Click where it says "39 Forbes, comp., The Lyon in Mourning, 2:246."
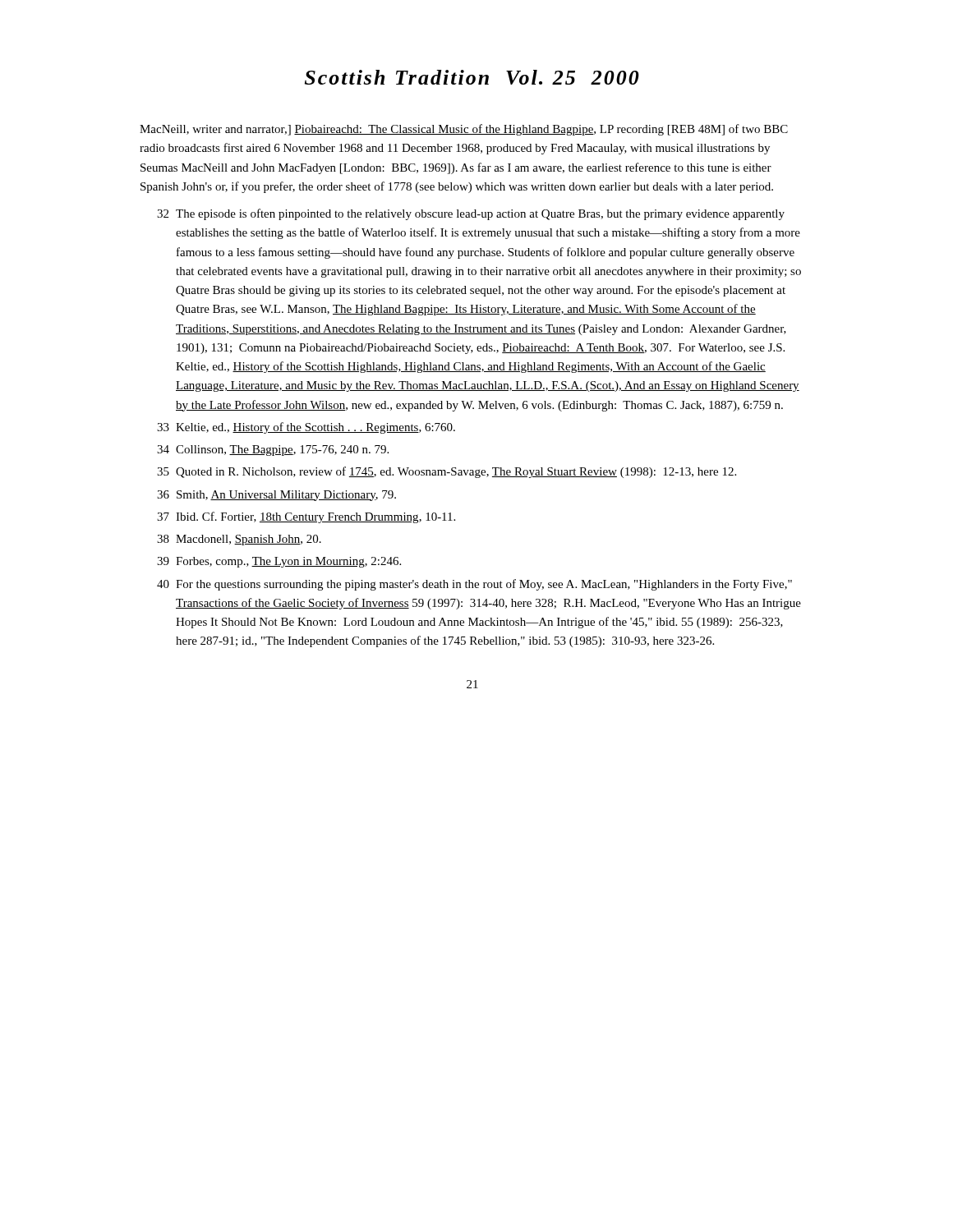The width and height of the screenshot is (953, 1232). 279,562
